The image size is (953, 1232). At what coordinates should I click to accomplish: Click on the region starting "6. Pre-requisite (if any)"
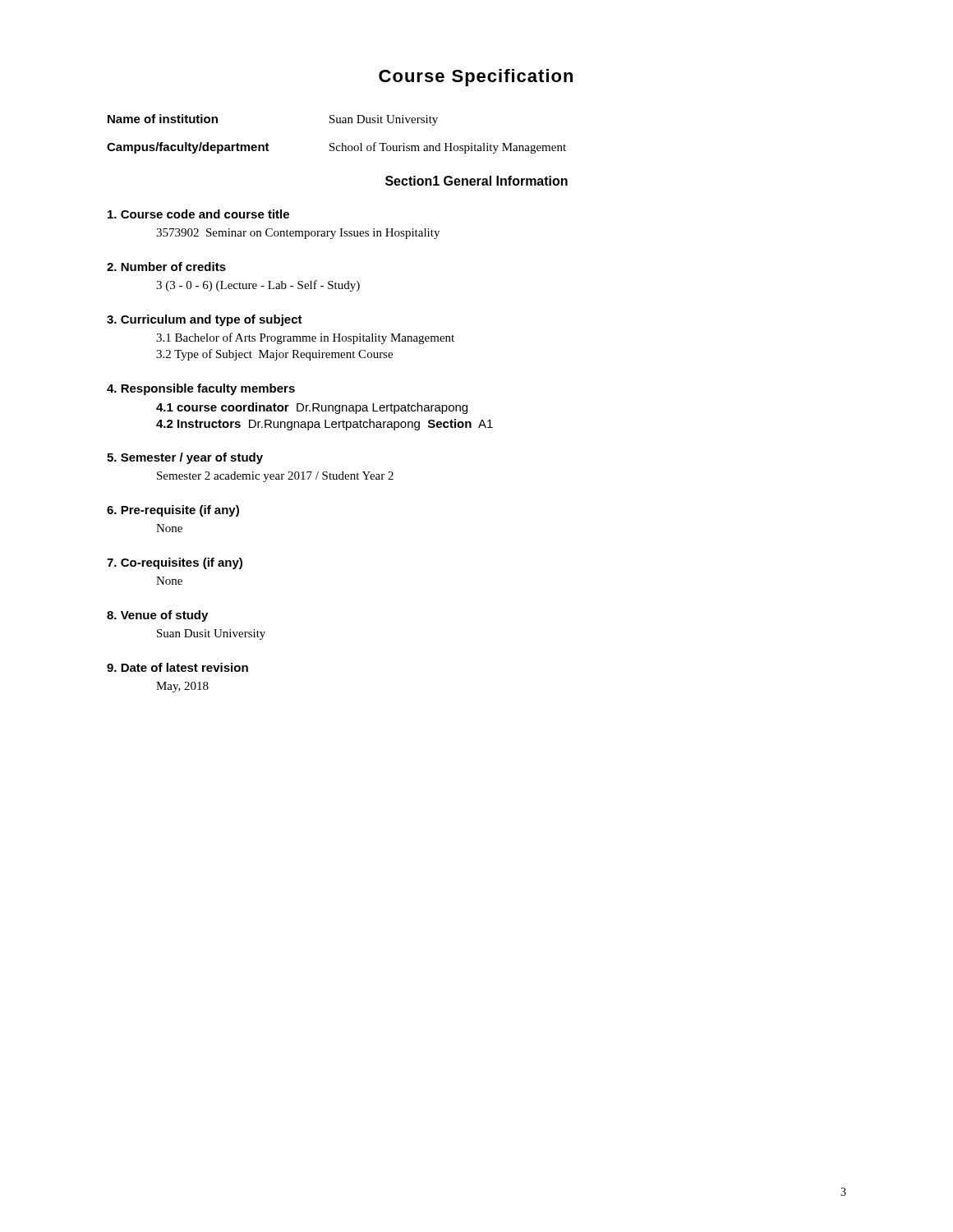click(173, 510)
